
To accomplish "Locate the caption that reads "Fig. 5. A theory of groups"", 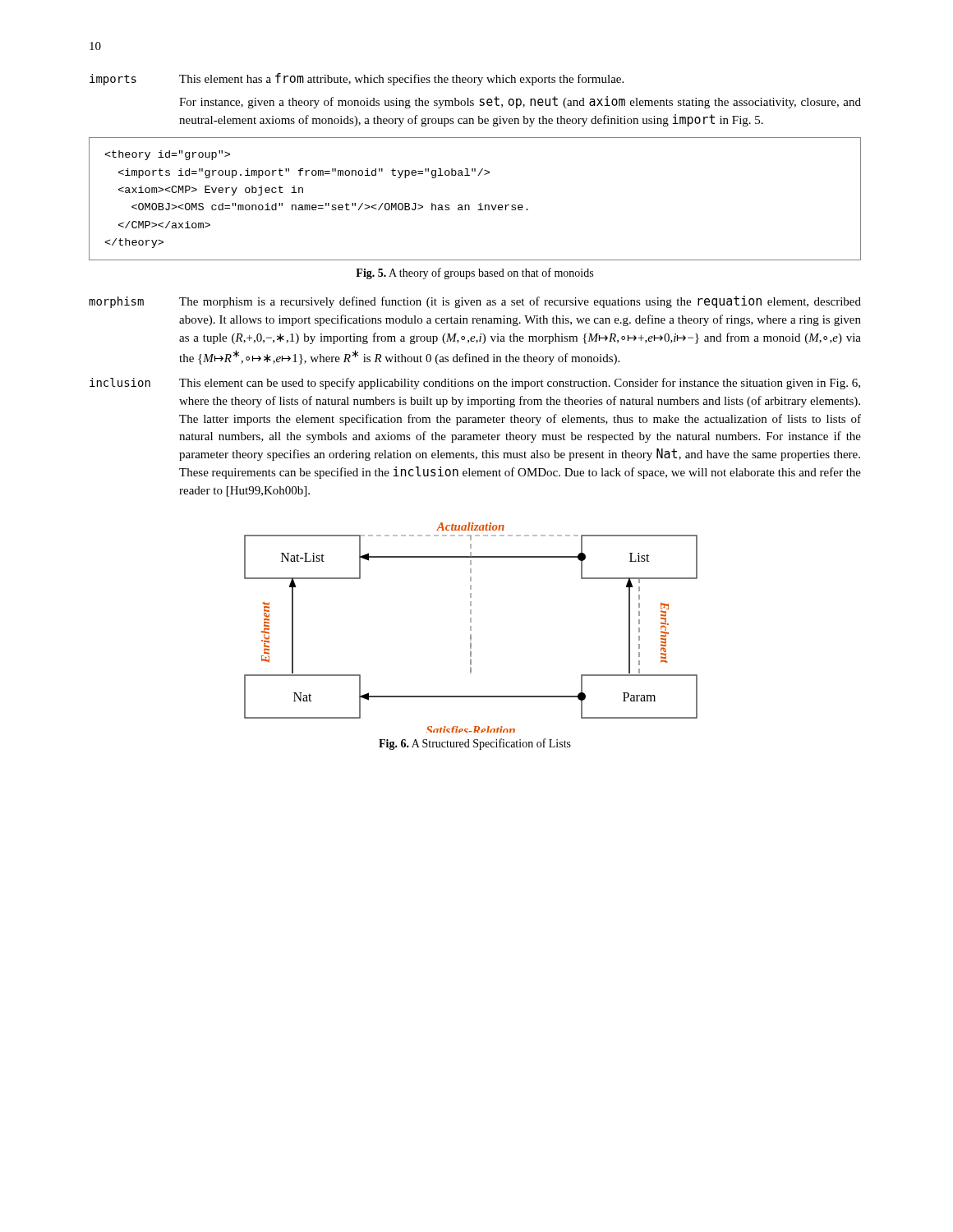I will click(475, 273).
